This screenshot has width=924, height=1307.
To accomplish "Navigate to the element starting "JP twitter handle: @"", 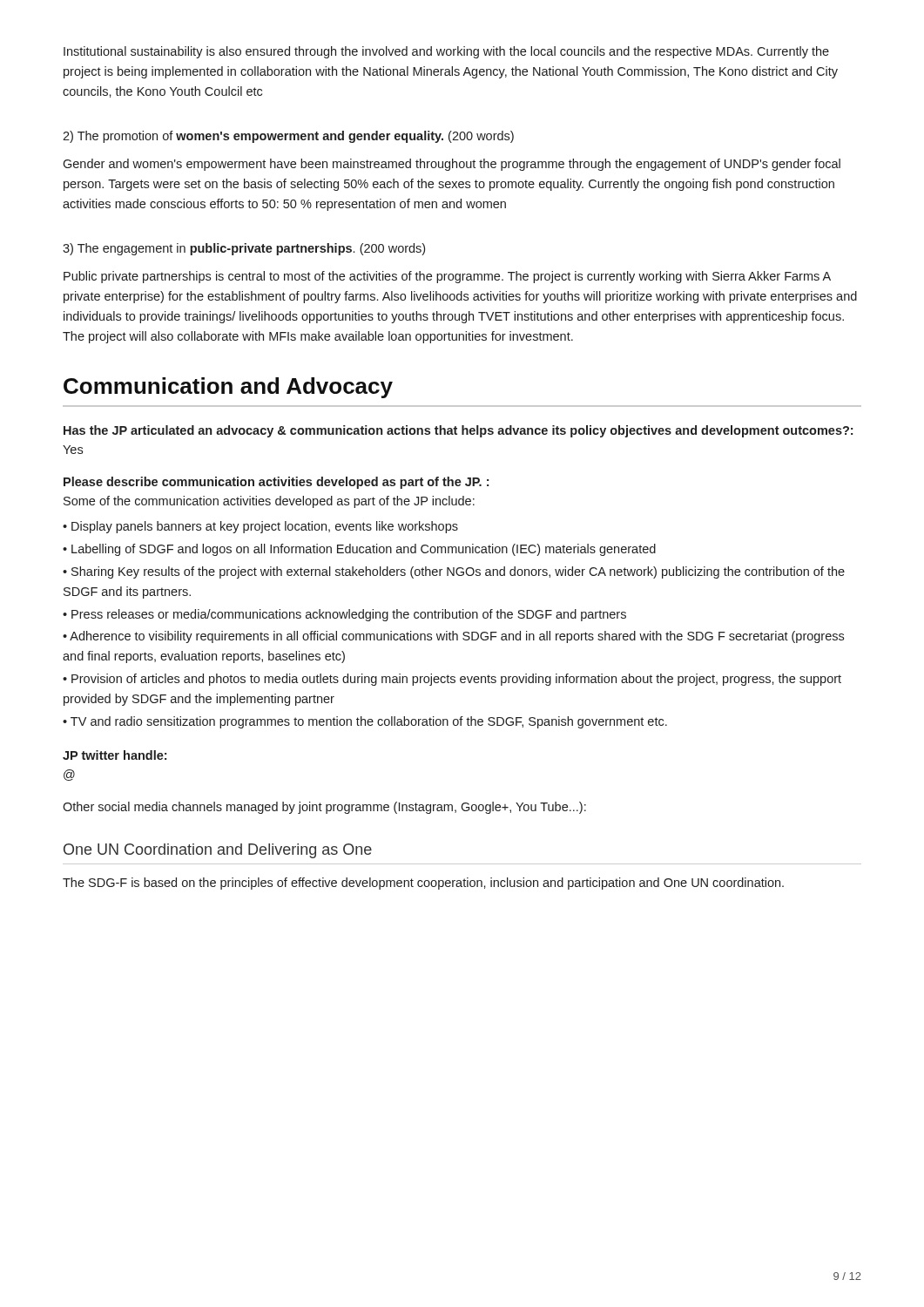I will (115, 765).
